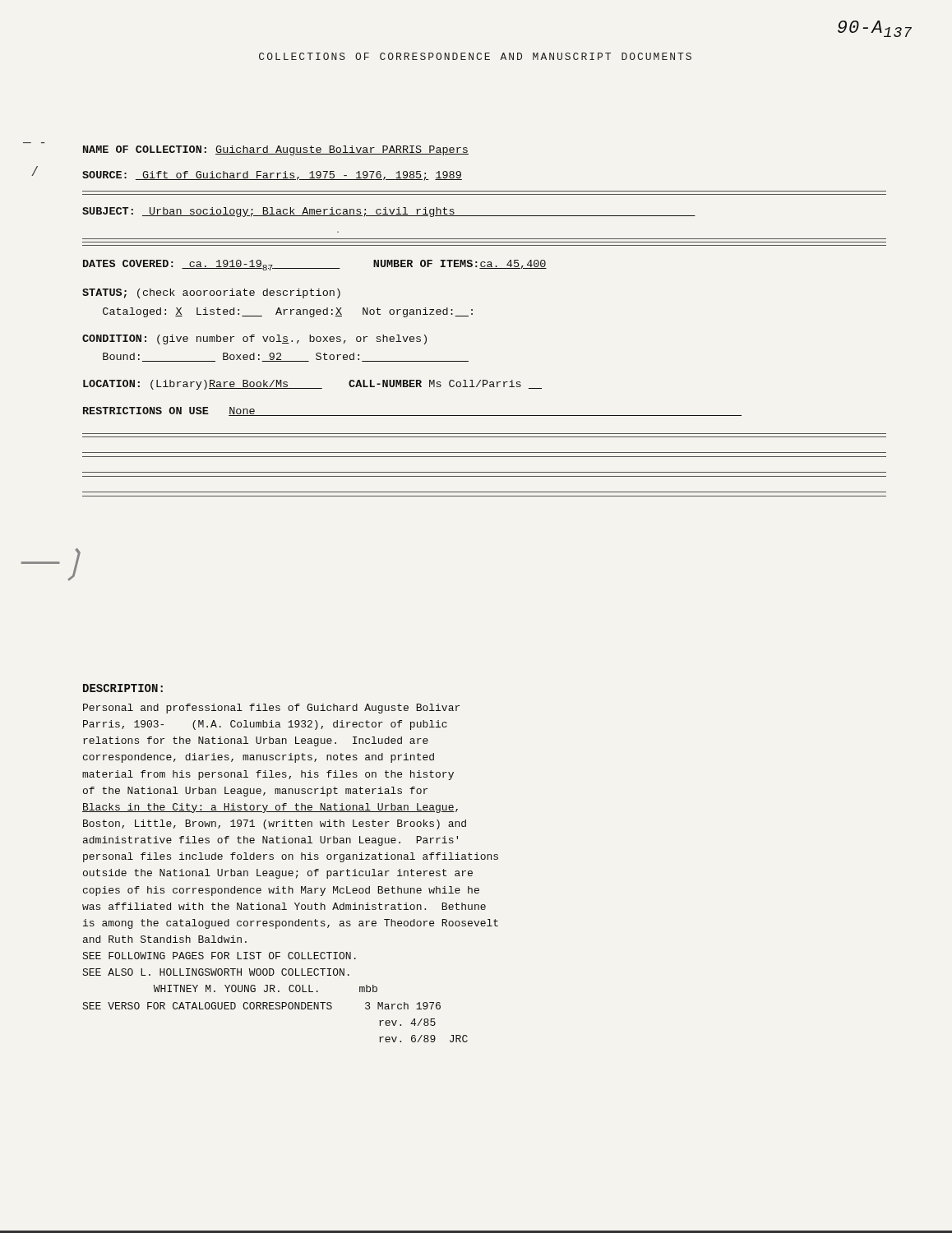The height and width of the screenshot is (1233, 952).
Task: Find the text block starting "NAME OF COLLECTION:"
Action: 275,150
